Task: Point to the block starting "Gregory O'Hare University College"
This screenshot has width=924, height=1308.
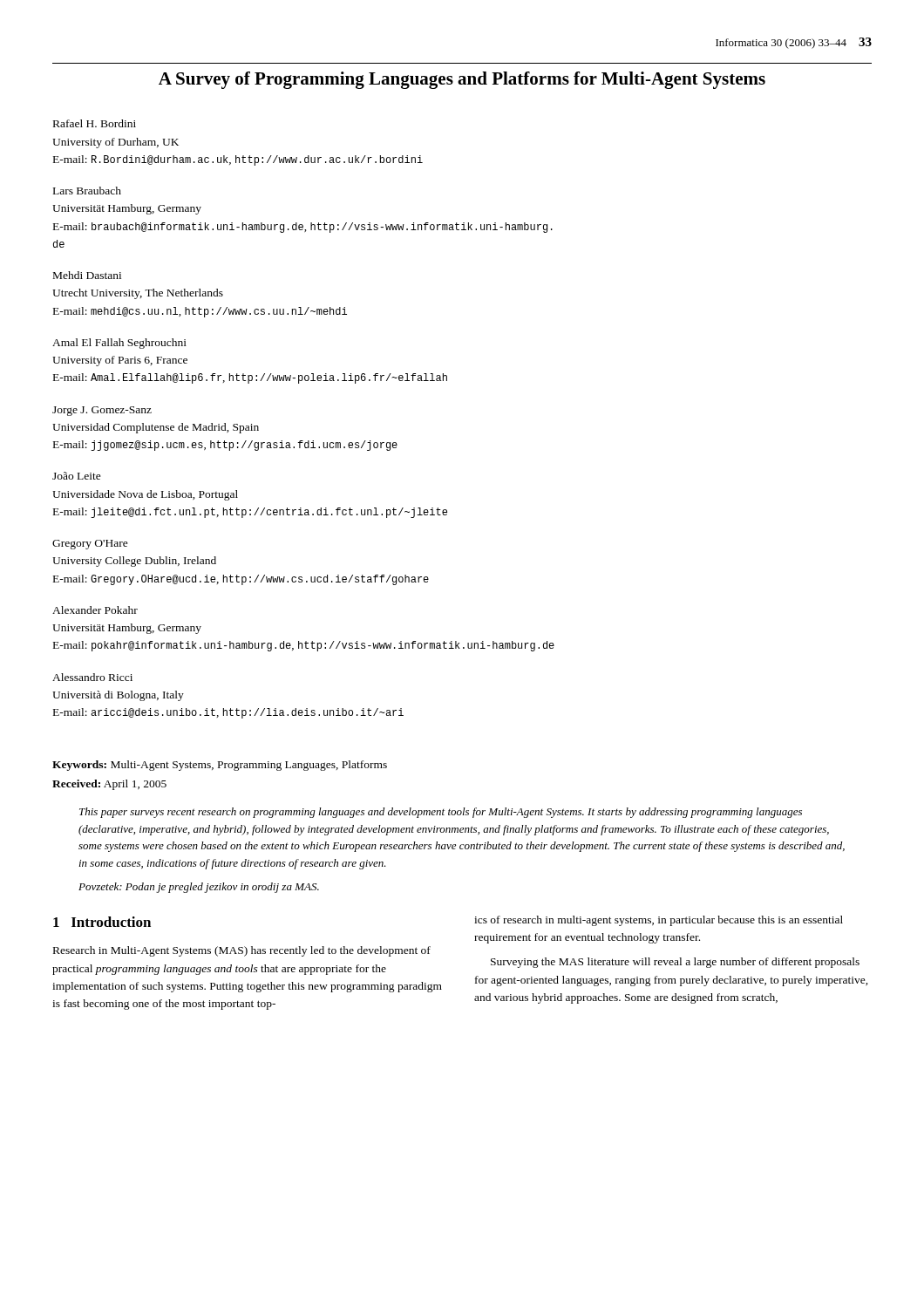Action: point(90,545)
